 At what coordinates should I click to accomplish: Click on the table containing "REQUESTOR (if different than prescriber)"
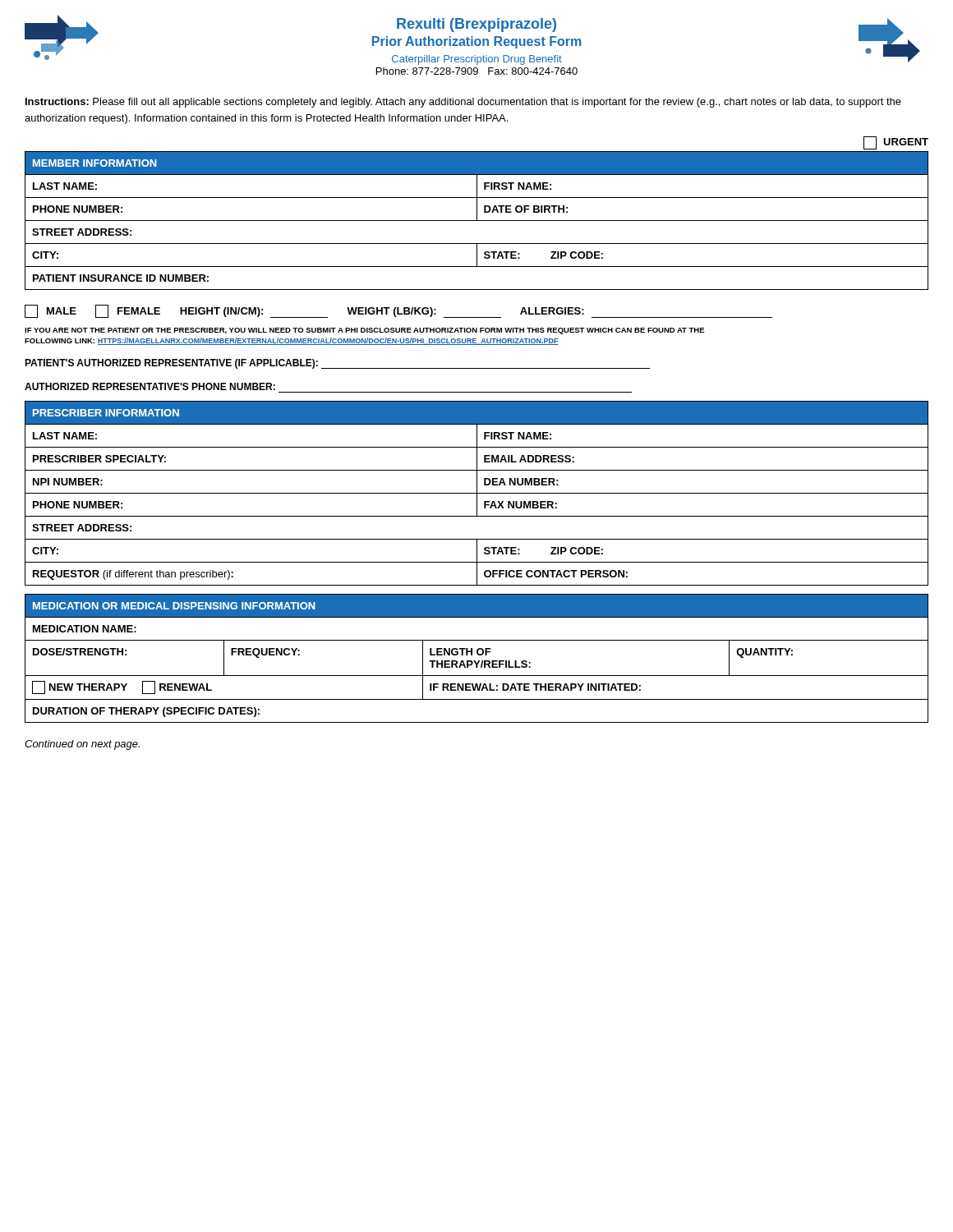point(476,490)
